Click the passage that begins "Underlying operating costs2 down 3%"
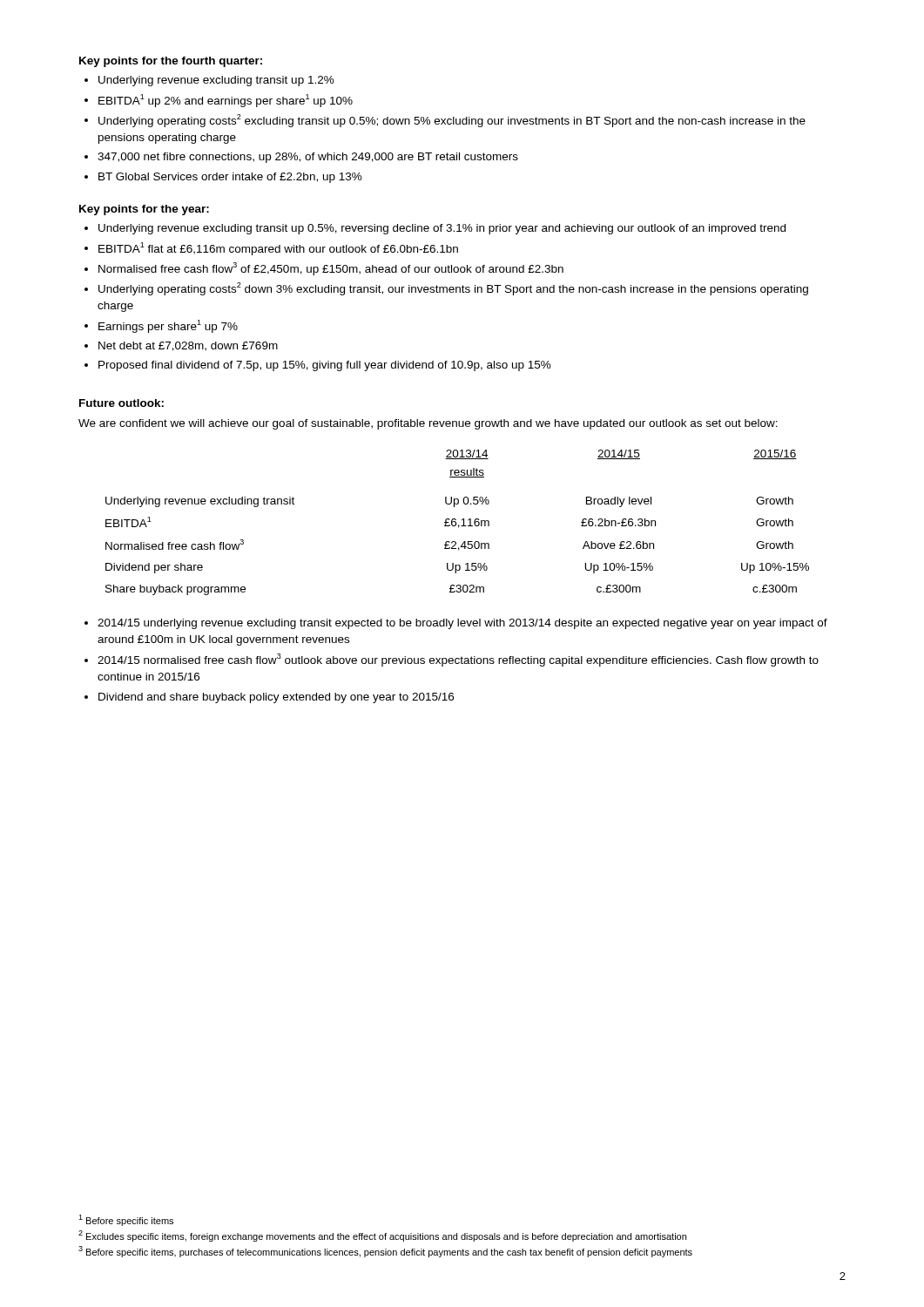The width and height of the screenshot is (924, 1307). 453,296
